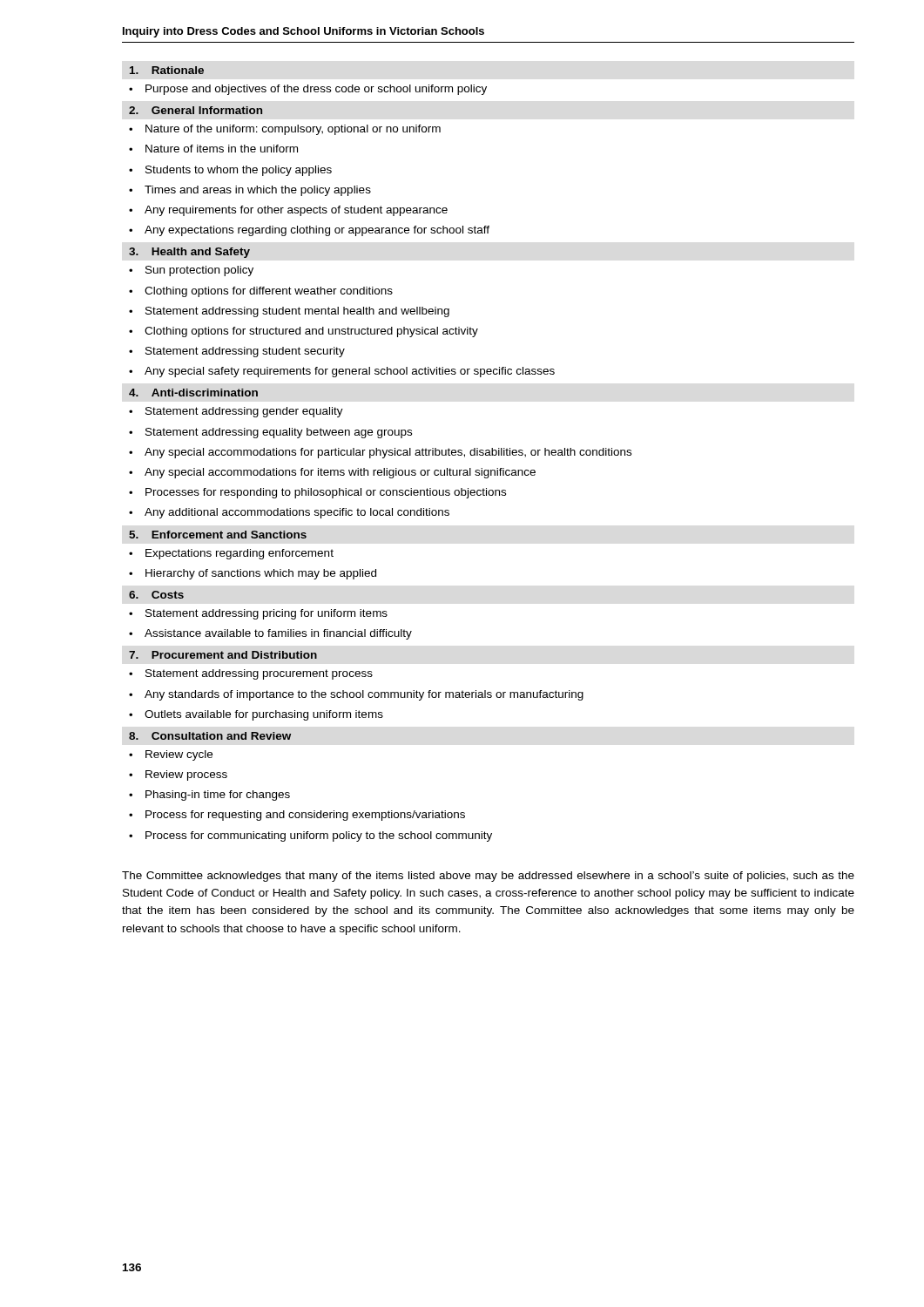
Task: Click on the passage starting "• Process for communicating uniform"
Action: tap(492, 836)
